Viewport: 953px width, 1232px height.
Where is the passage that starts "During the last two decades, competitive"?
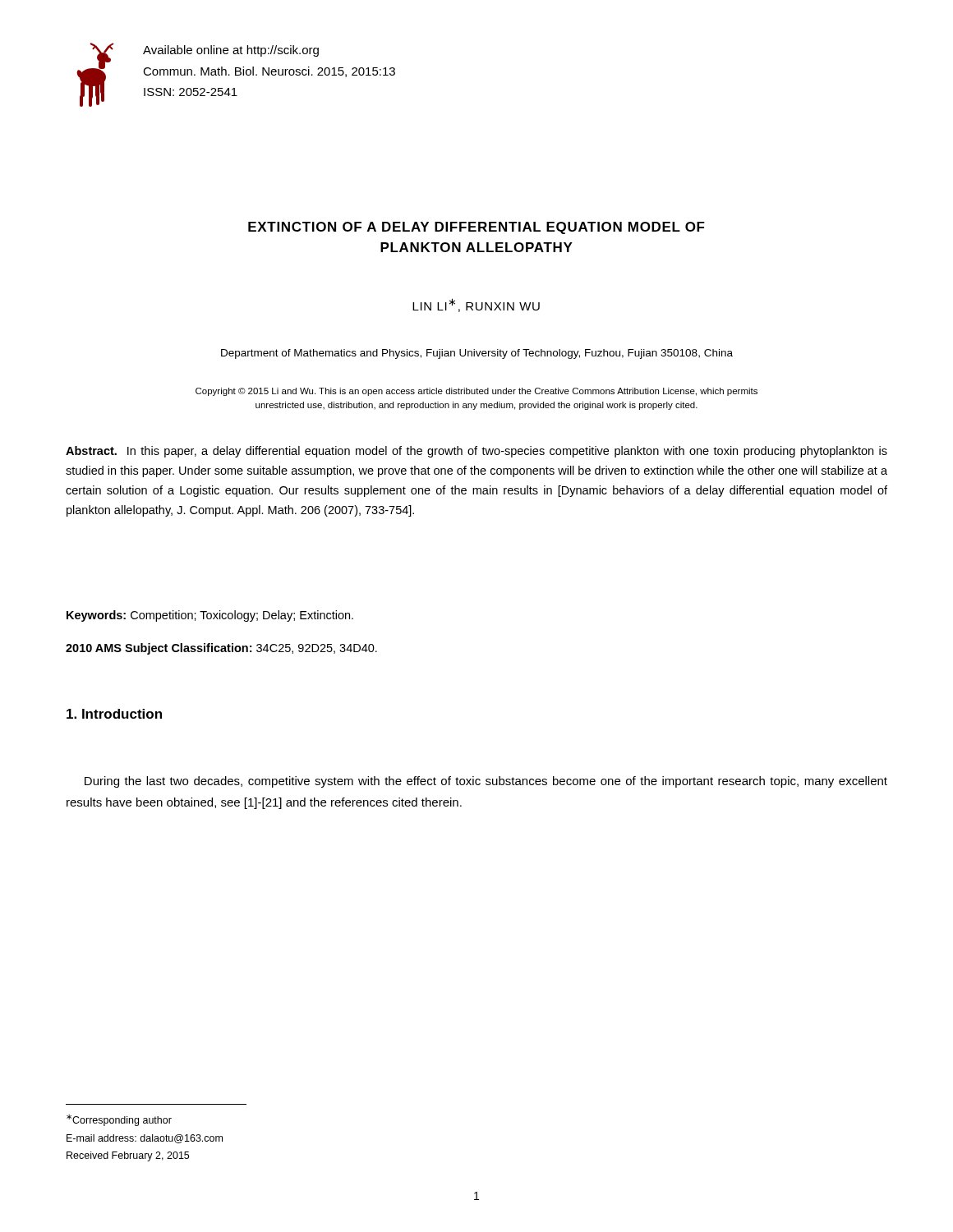click(476, 791)
